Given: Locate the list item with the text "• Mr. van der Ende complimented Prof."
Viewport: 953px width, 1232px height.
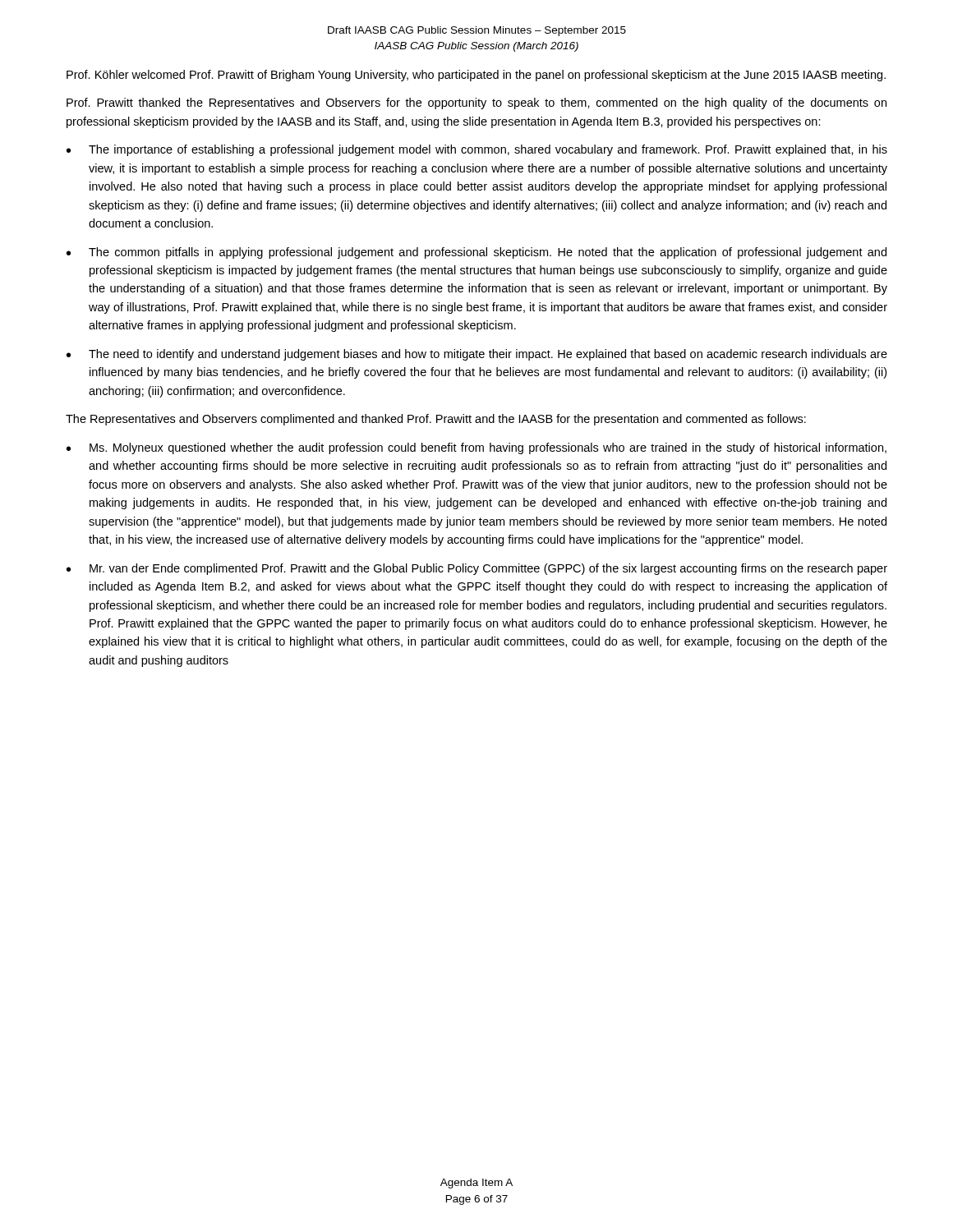Looking at the screenshot, I should (476, 614).
